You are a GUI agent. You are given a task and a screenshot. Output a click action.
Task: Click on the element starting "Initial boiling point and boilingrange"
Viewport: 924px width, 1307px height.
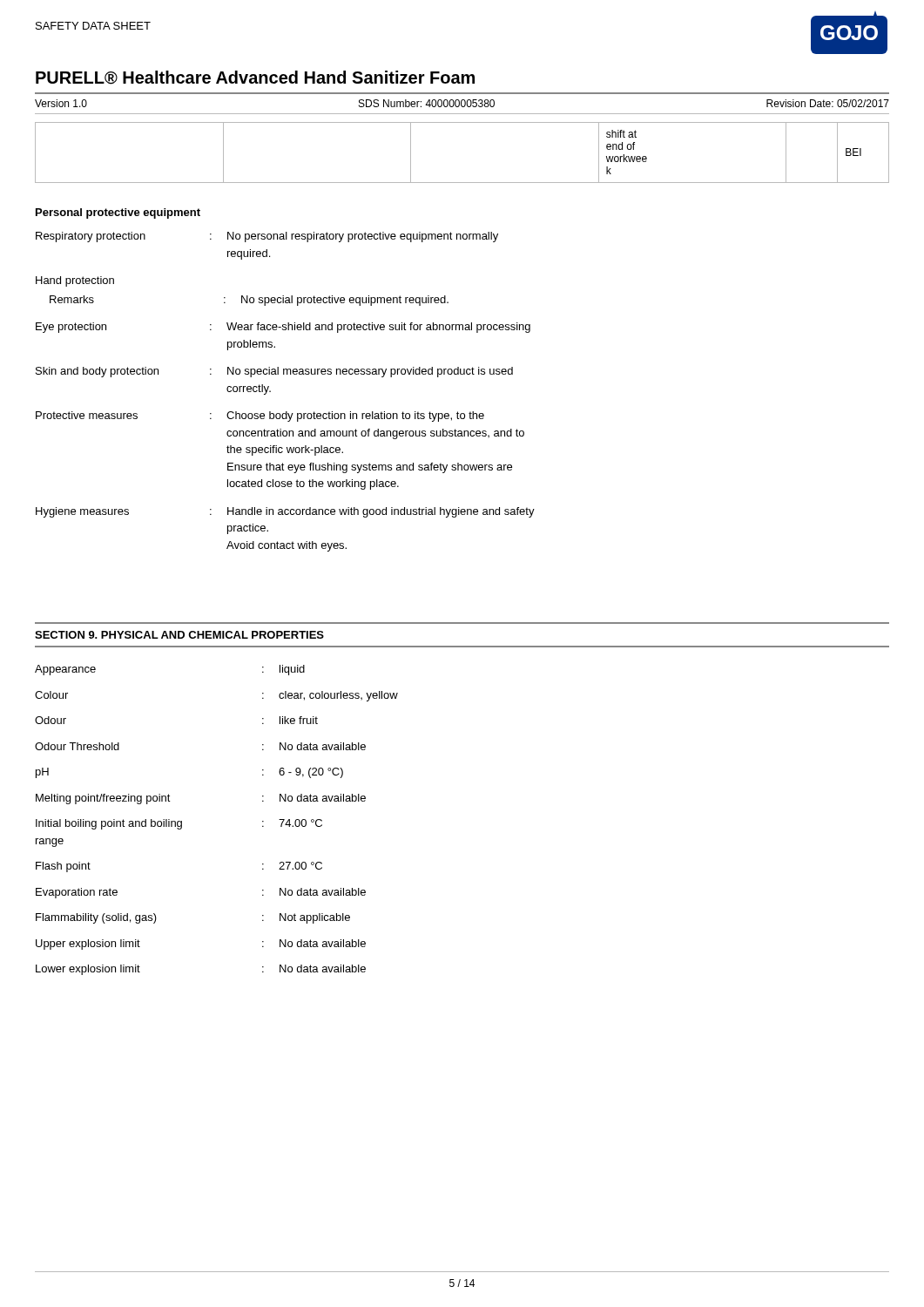(x=179, y=824)
